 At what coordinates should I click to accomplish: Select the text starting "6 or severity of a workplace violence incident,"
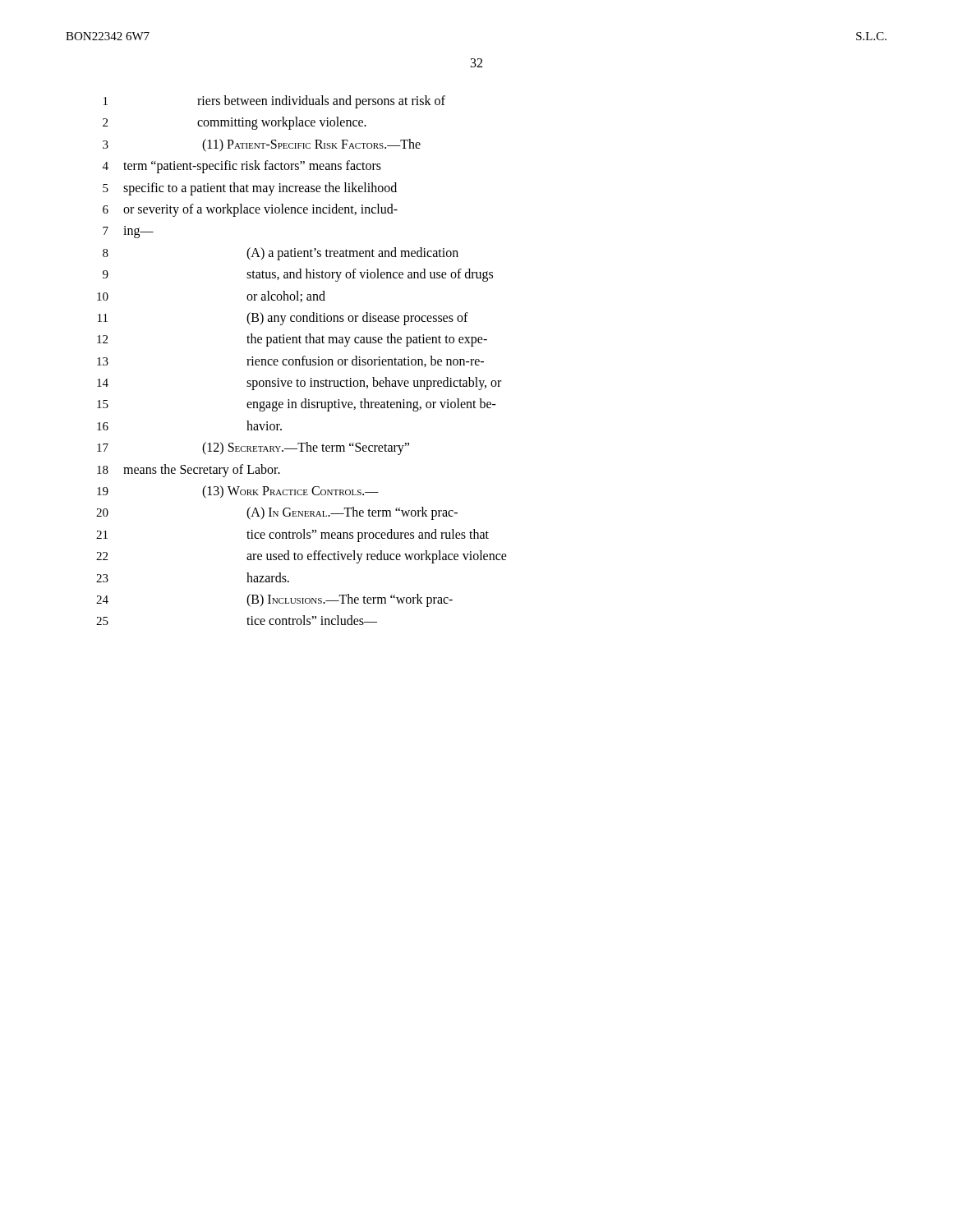250,210
